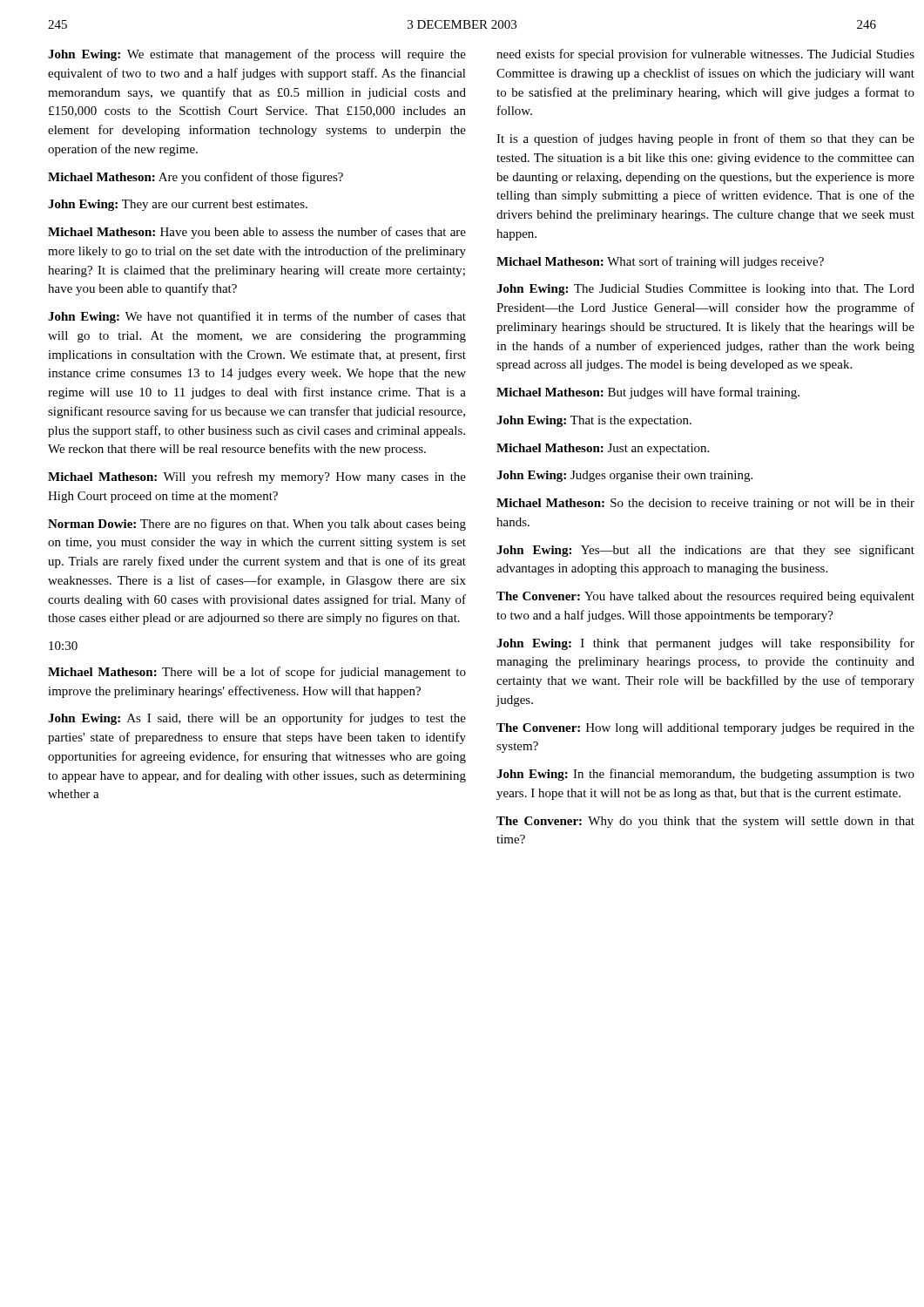924x1307 pixels.
Task: Where is the passage that starts "It is a question of judges having people"?
Action: tap(705, 186)
